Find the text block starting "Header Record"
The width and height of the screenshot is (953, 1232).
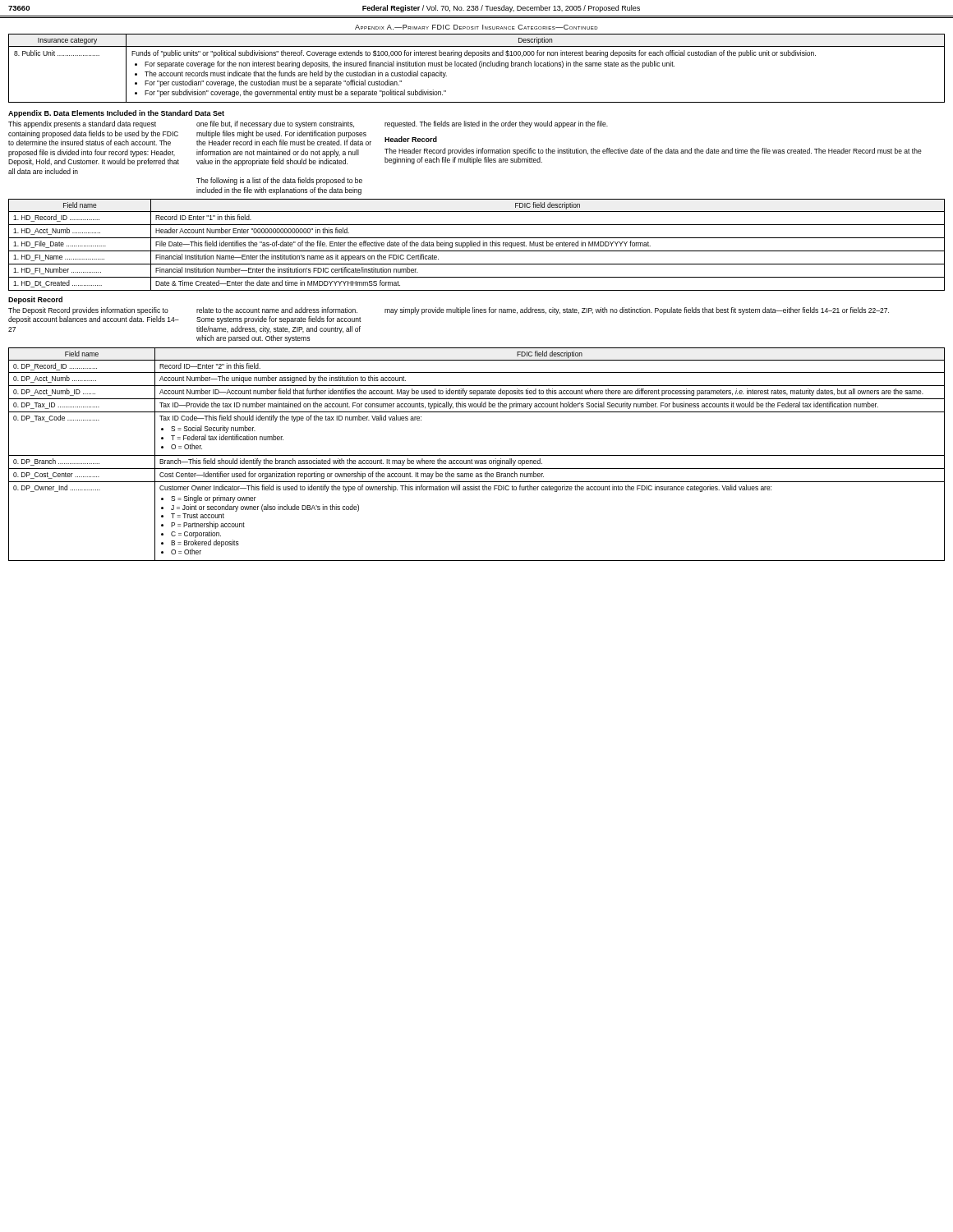click(x=411, y=139)
